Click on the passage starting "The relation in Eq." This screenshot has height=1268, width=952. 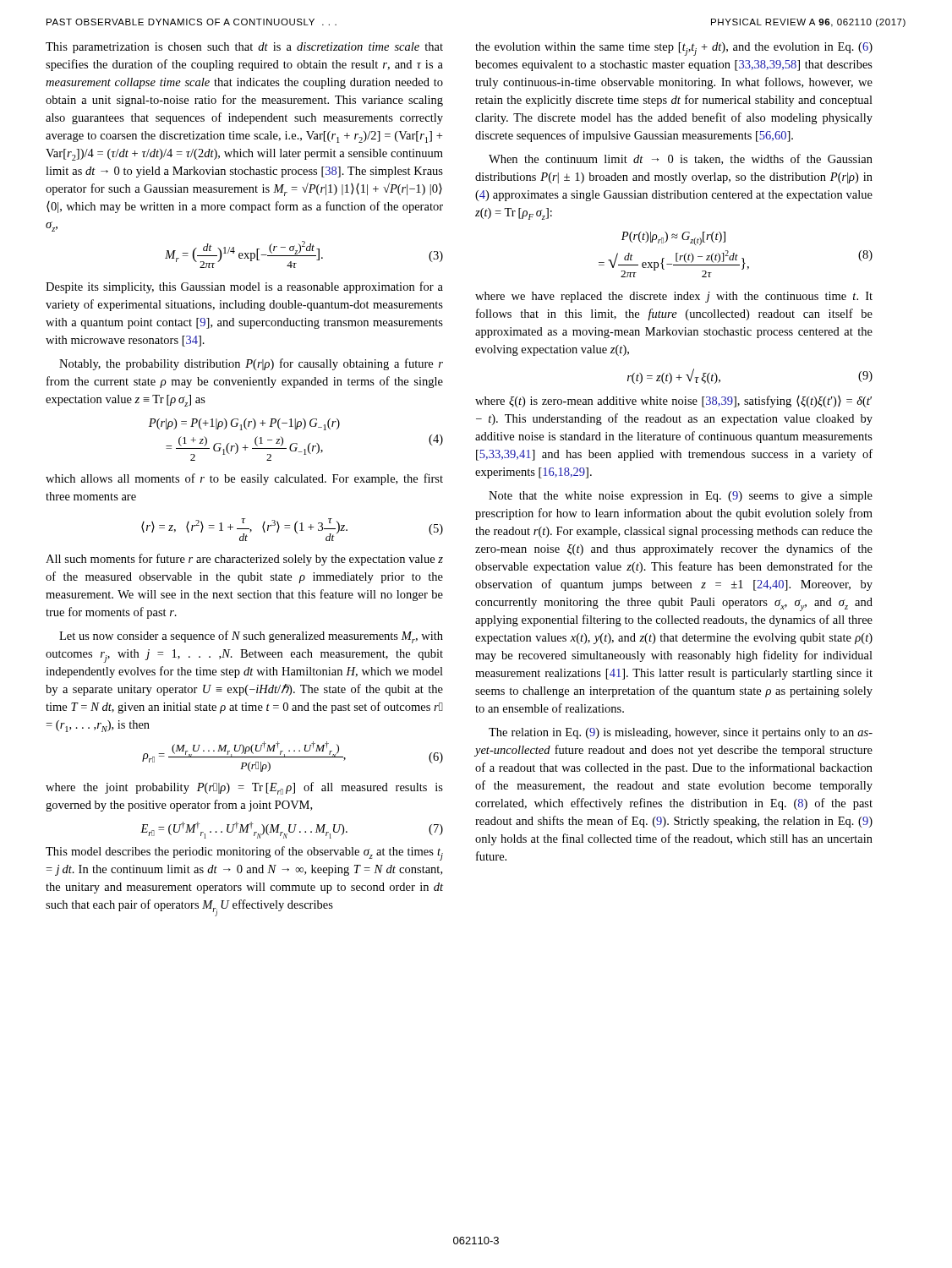(674, 795)
